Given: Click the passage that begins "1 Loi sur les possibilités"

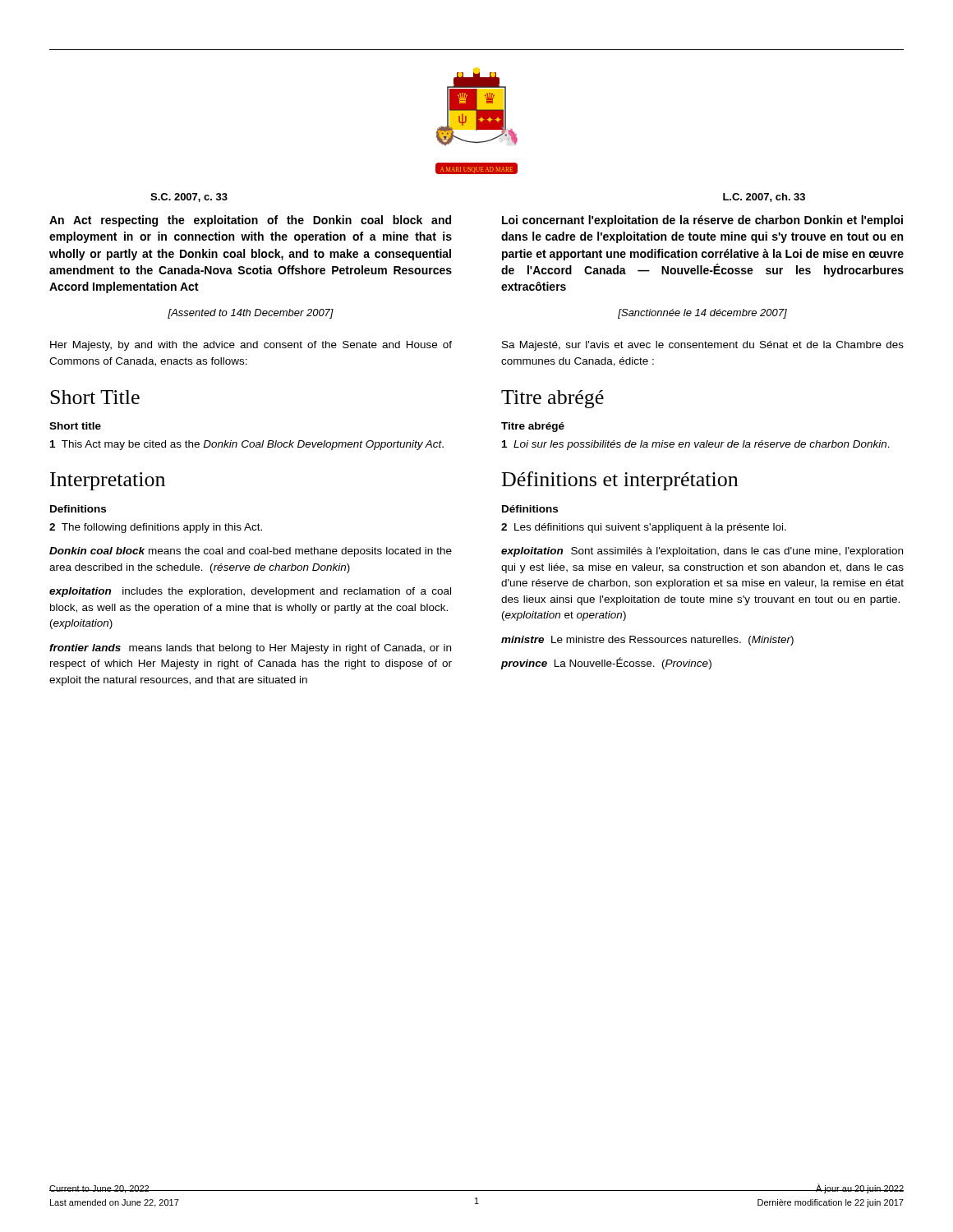Looking at the screenshot, I should point(696,444).
